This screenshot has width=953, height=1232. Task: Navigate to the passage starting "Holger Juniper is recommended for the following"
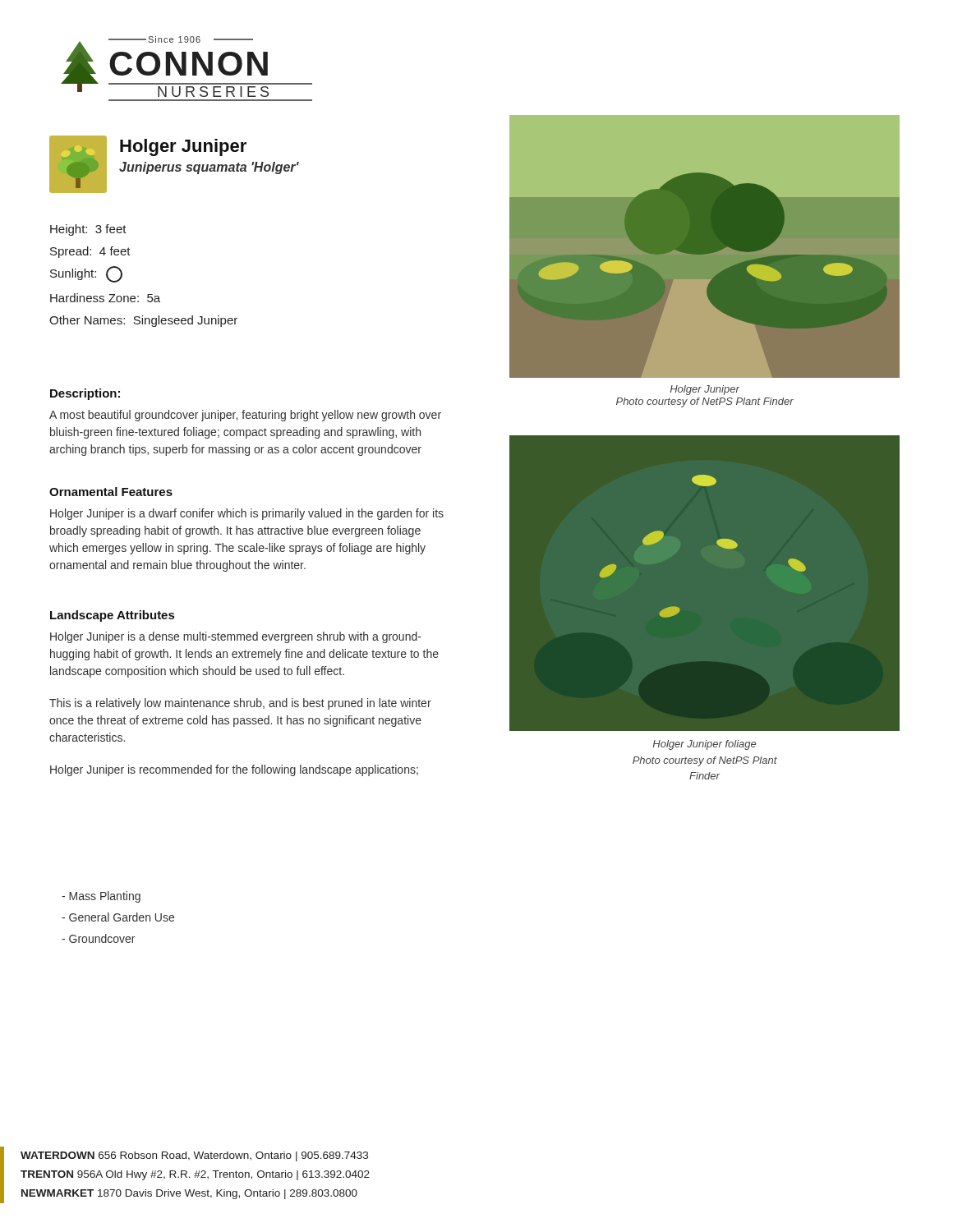pos(234,770)
